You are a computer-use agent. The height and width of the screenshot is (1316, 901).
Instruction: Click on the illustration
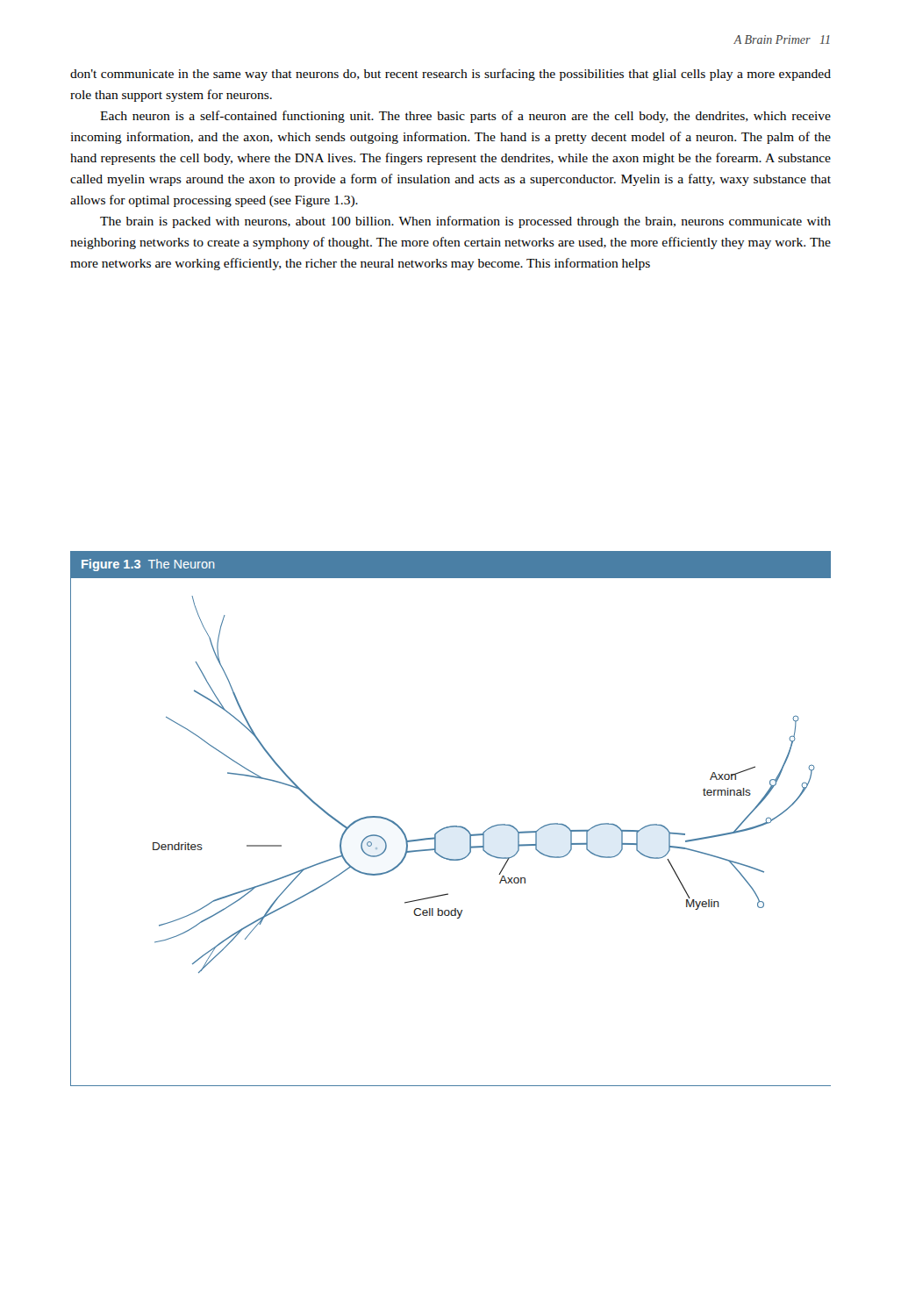point(450,832)
